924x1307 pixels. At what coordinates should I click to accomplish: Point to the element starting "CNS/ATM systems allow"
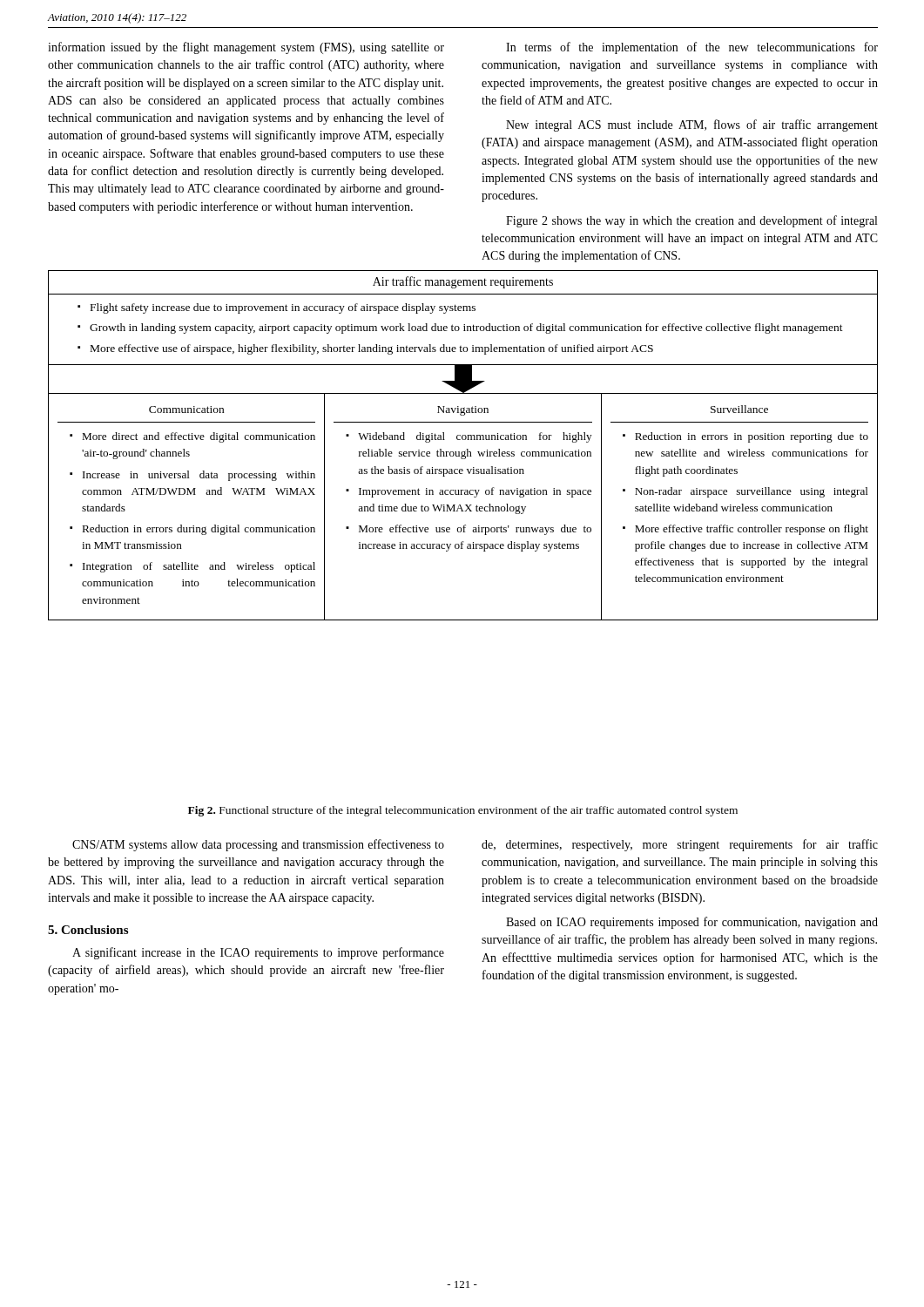(246, 872)
